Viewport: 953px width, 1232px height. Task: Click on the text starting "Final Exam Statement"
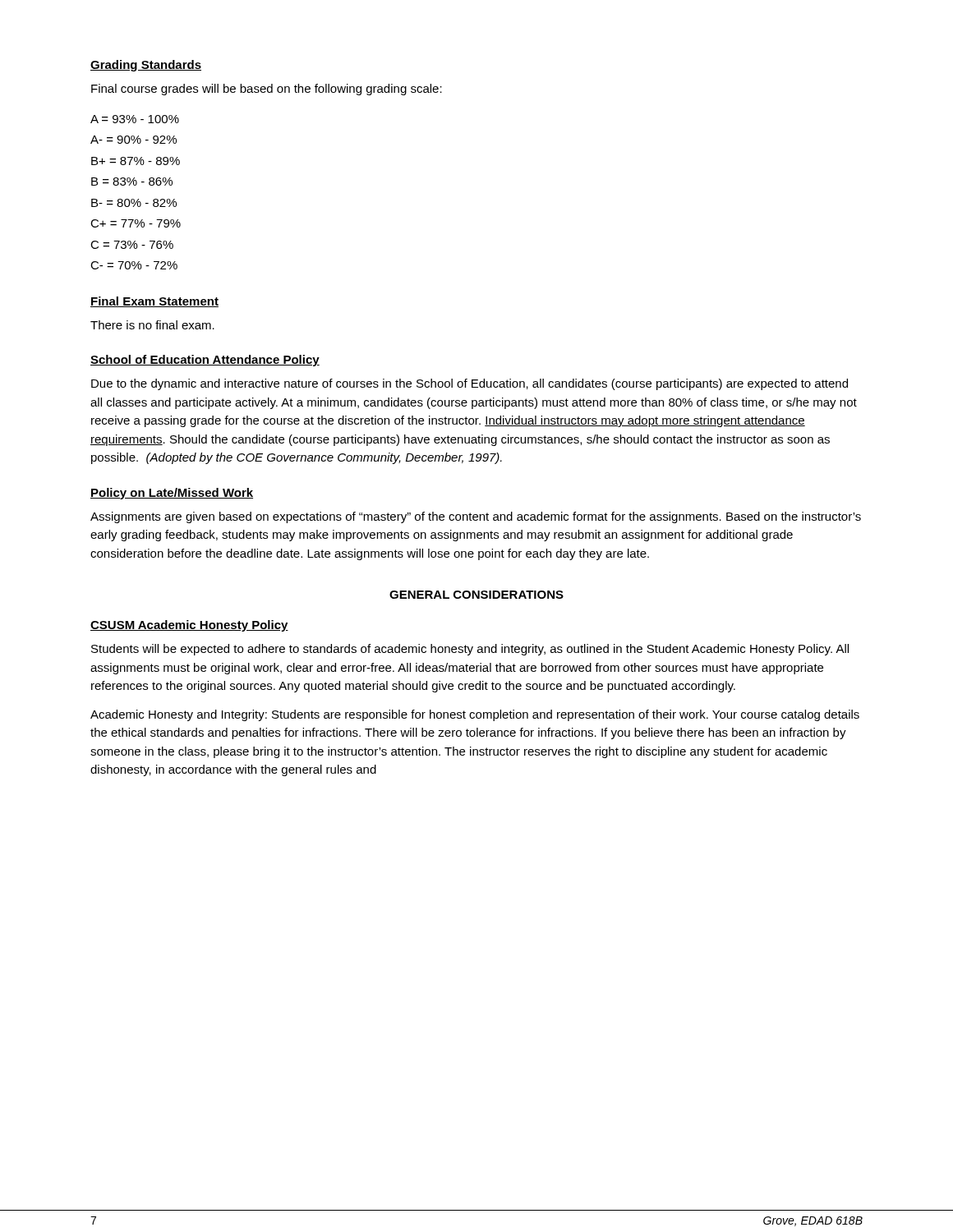click(154, 301)
